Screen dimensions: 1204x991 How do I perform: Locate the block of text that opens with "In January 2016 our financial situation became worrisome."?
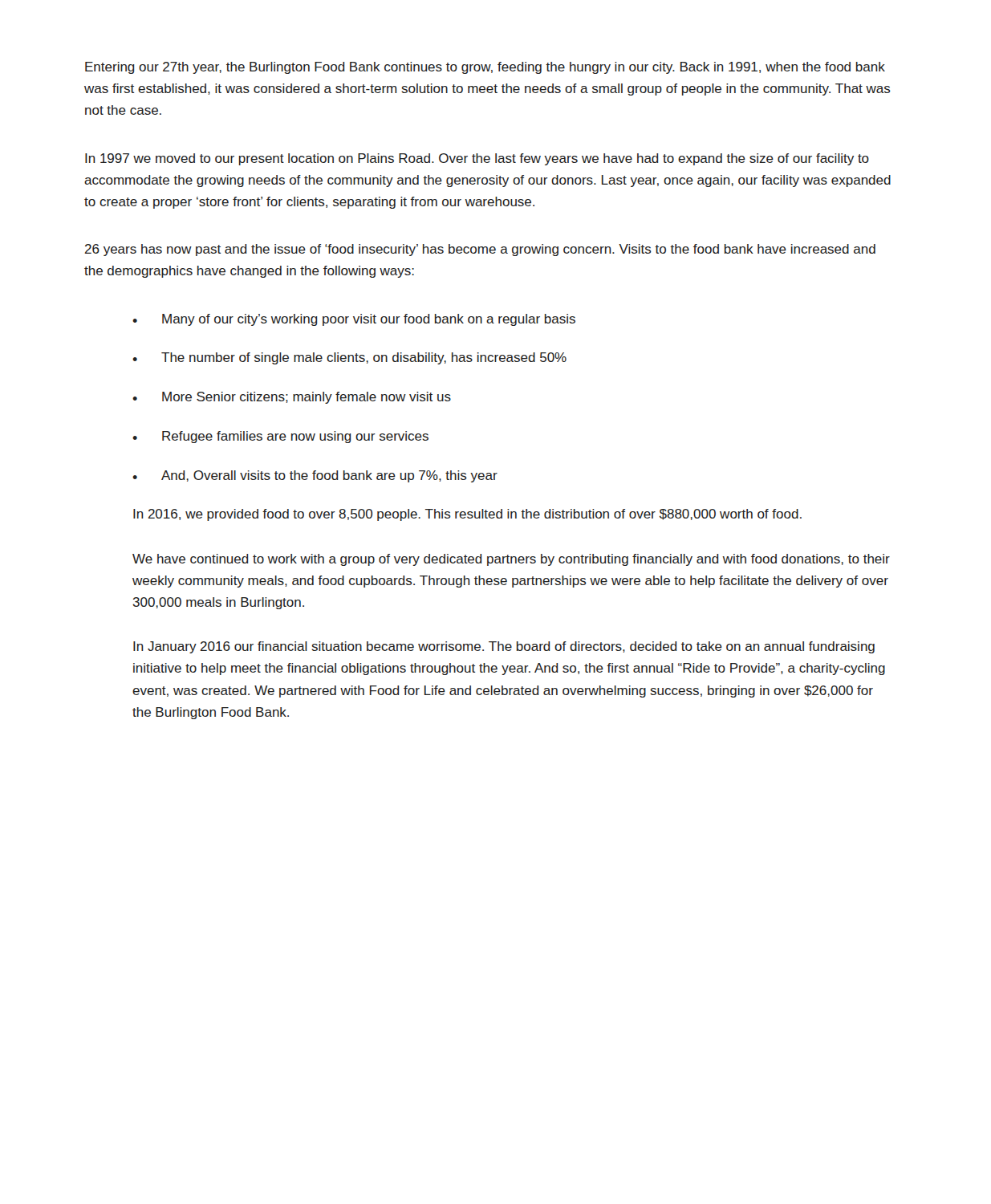coord(509,679)
